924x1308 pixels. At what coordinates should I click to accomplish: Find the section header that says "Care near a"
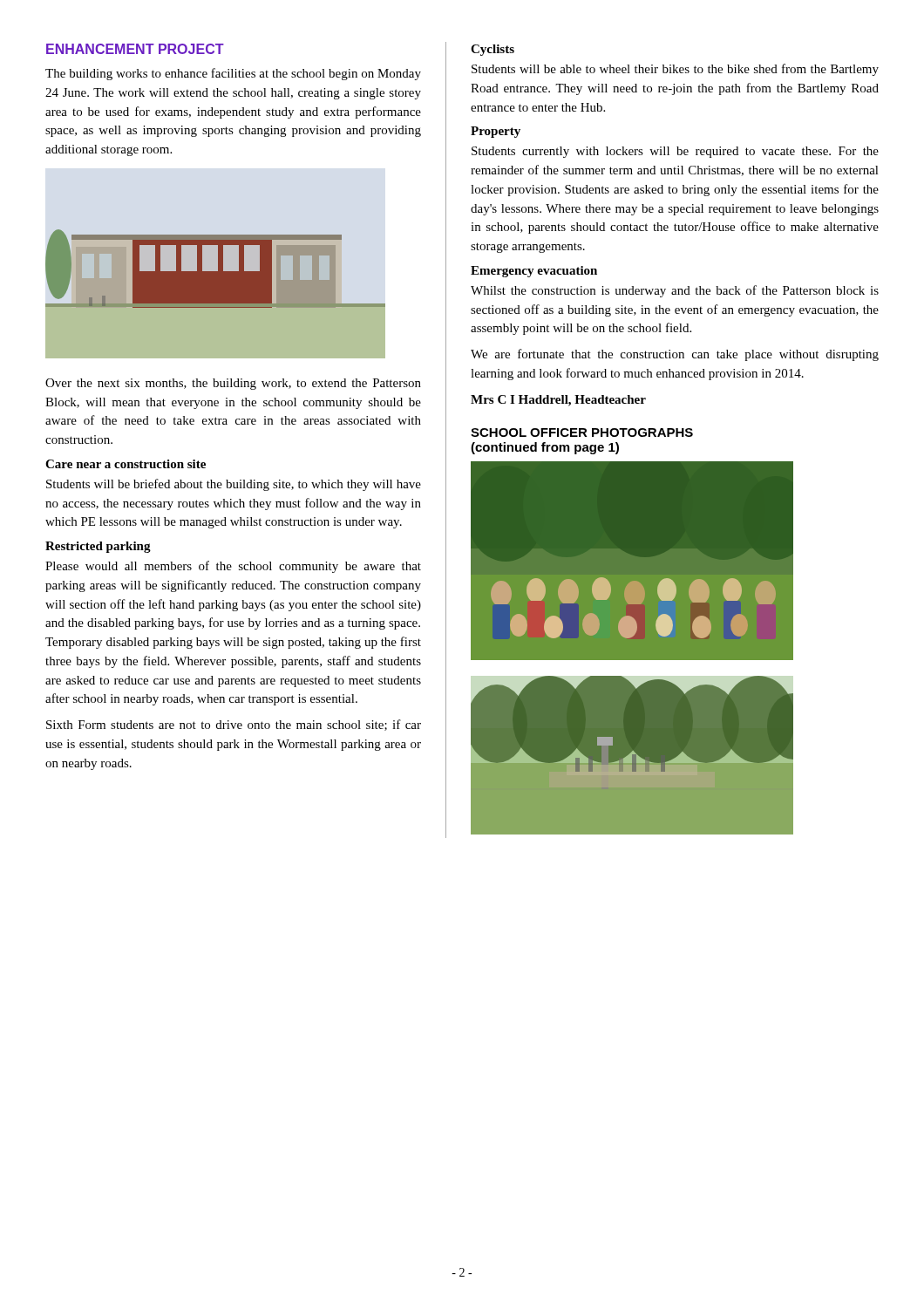tap(126, 464)
